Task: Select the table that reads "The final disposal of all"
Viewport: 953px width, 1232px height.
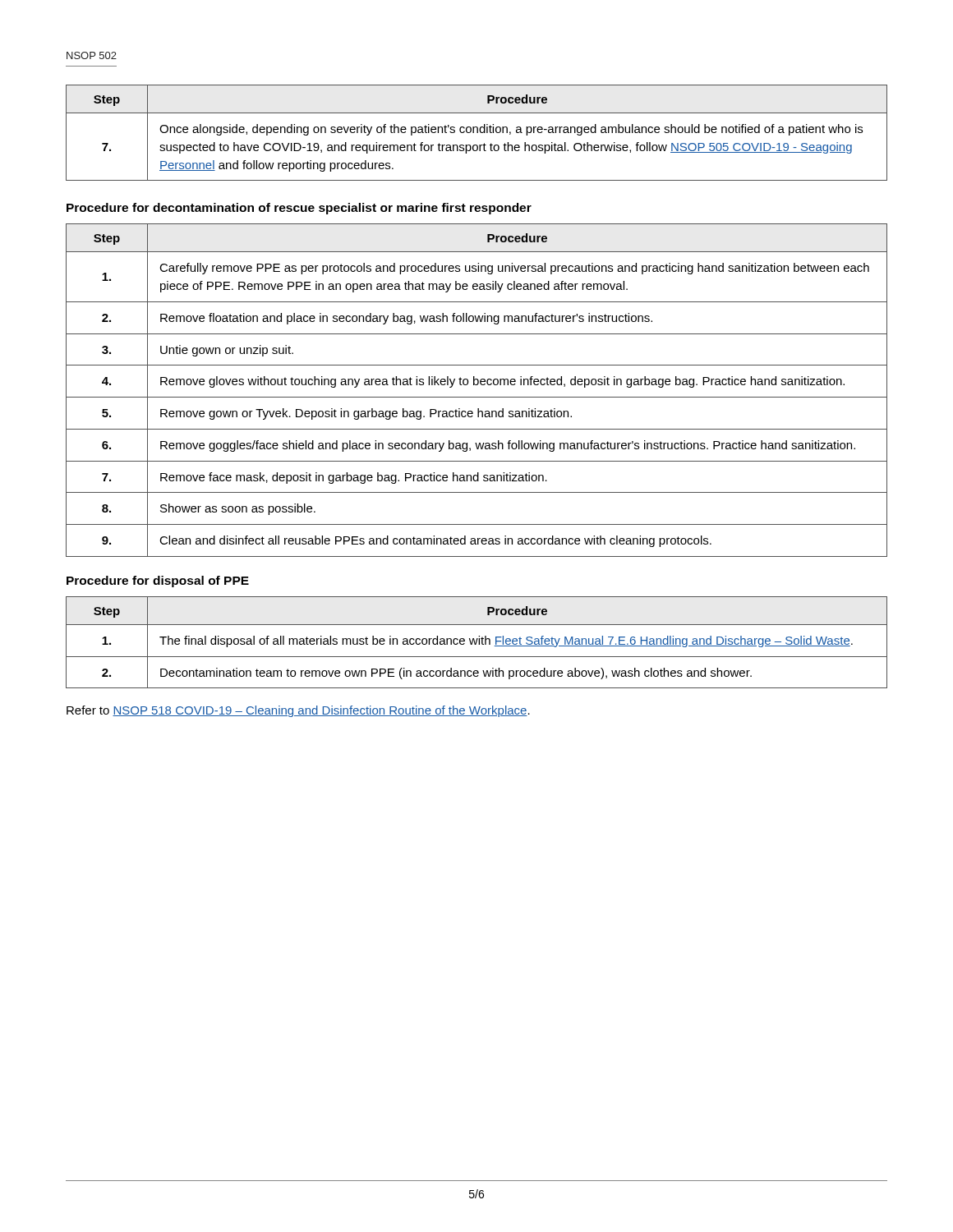Action: click(476, 642)
